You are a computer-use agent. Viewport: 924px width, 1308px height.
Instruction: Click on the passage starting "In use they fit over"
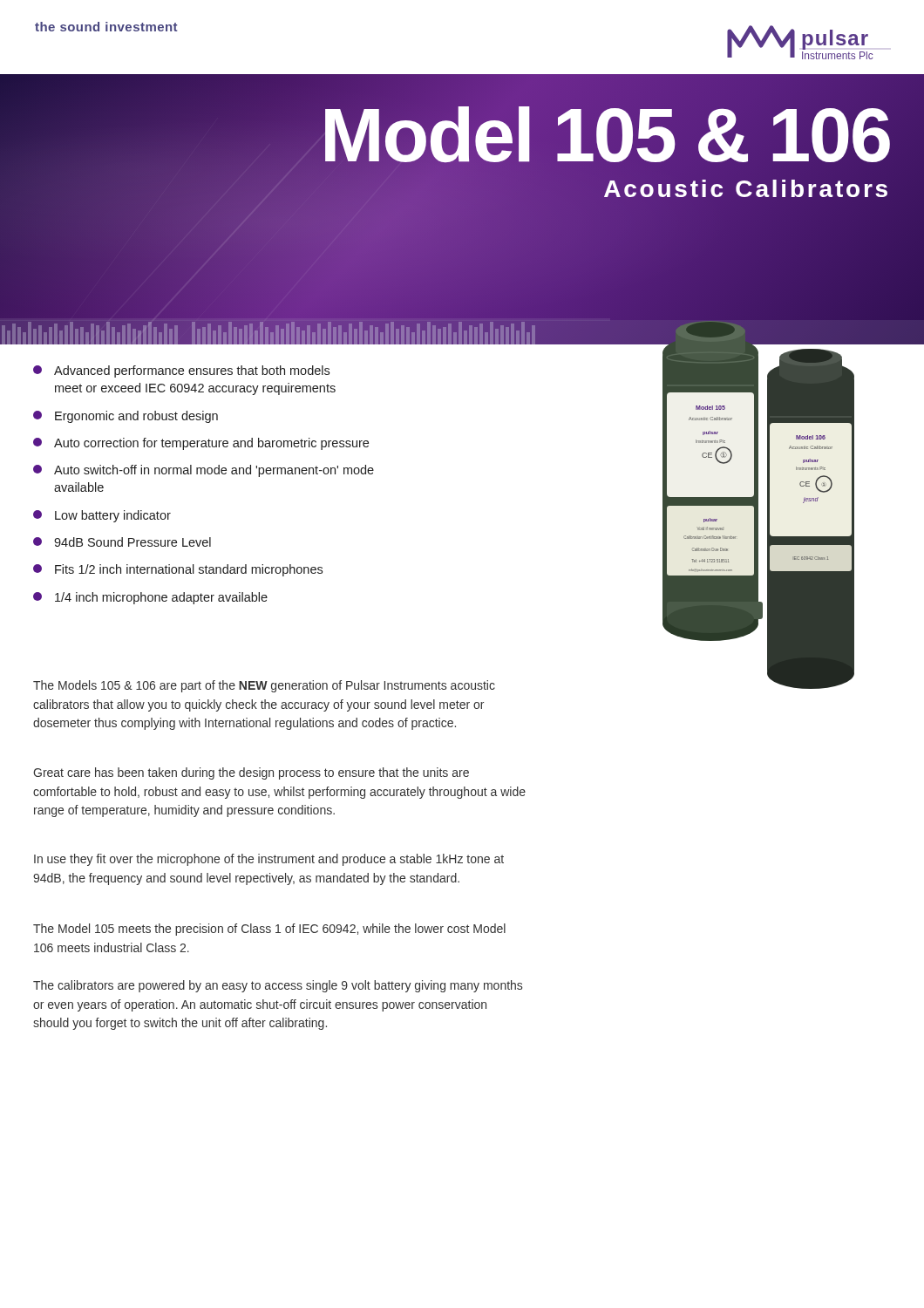[269, 868]
